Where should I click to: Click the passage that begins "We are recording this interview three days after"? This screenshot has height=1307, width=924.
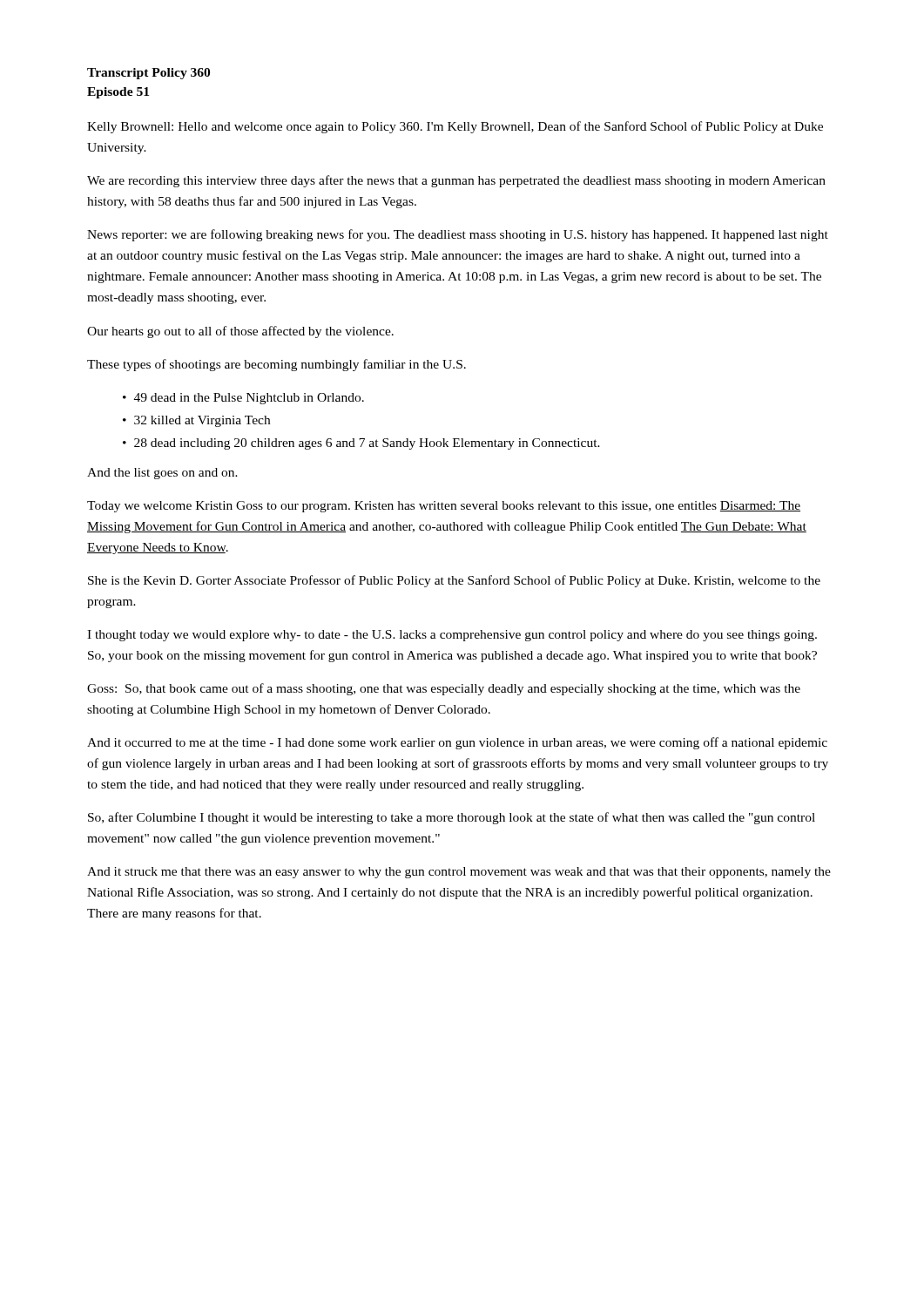pyautogui.click(x=456, y=191)
